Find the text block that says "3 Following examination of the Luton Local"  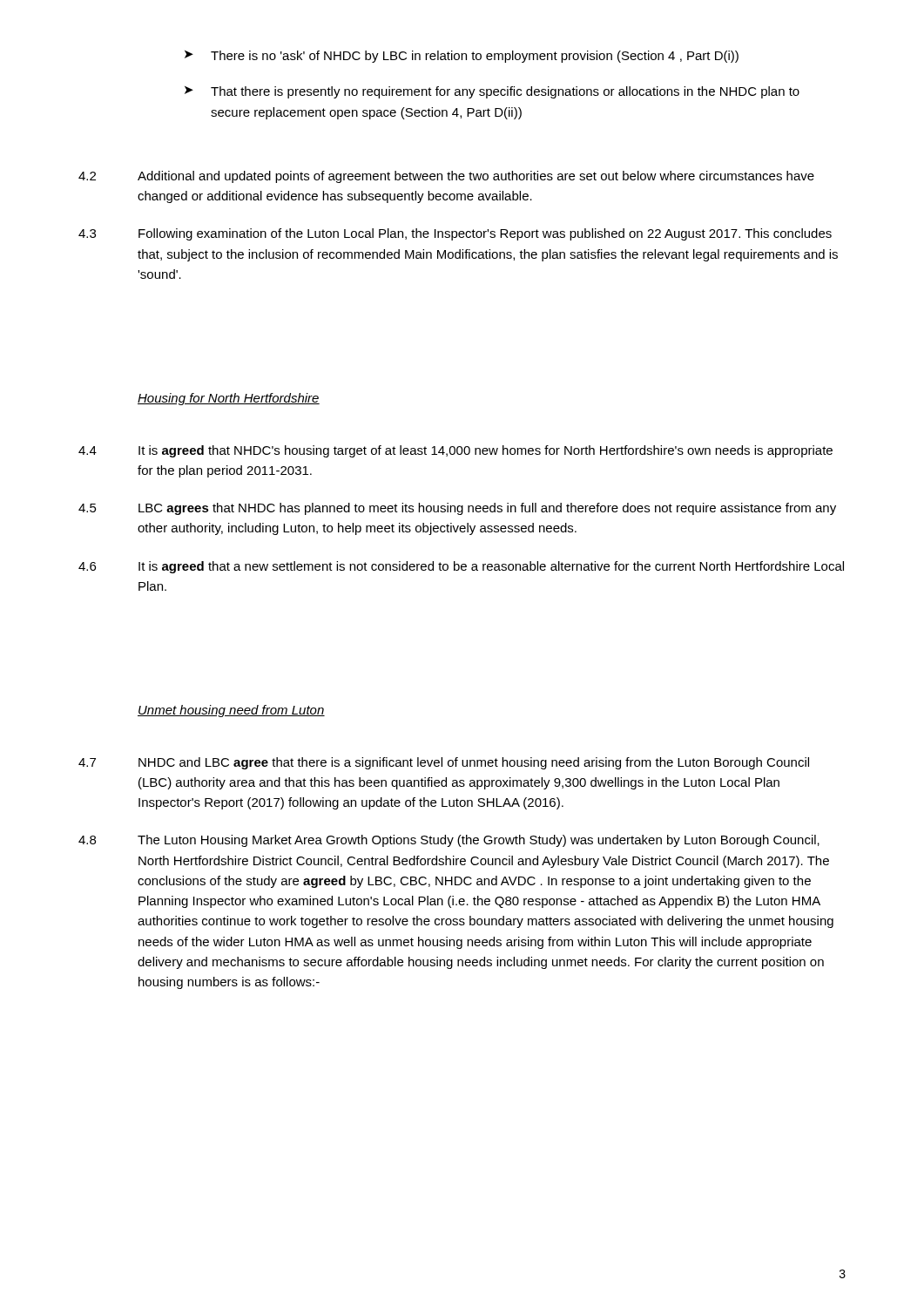click(462, 254)
